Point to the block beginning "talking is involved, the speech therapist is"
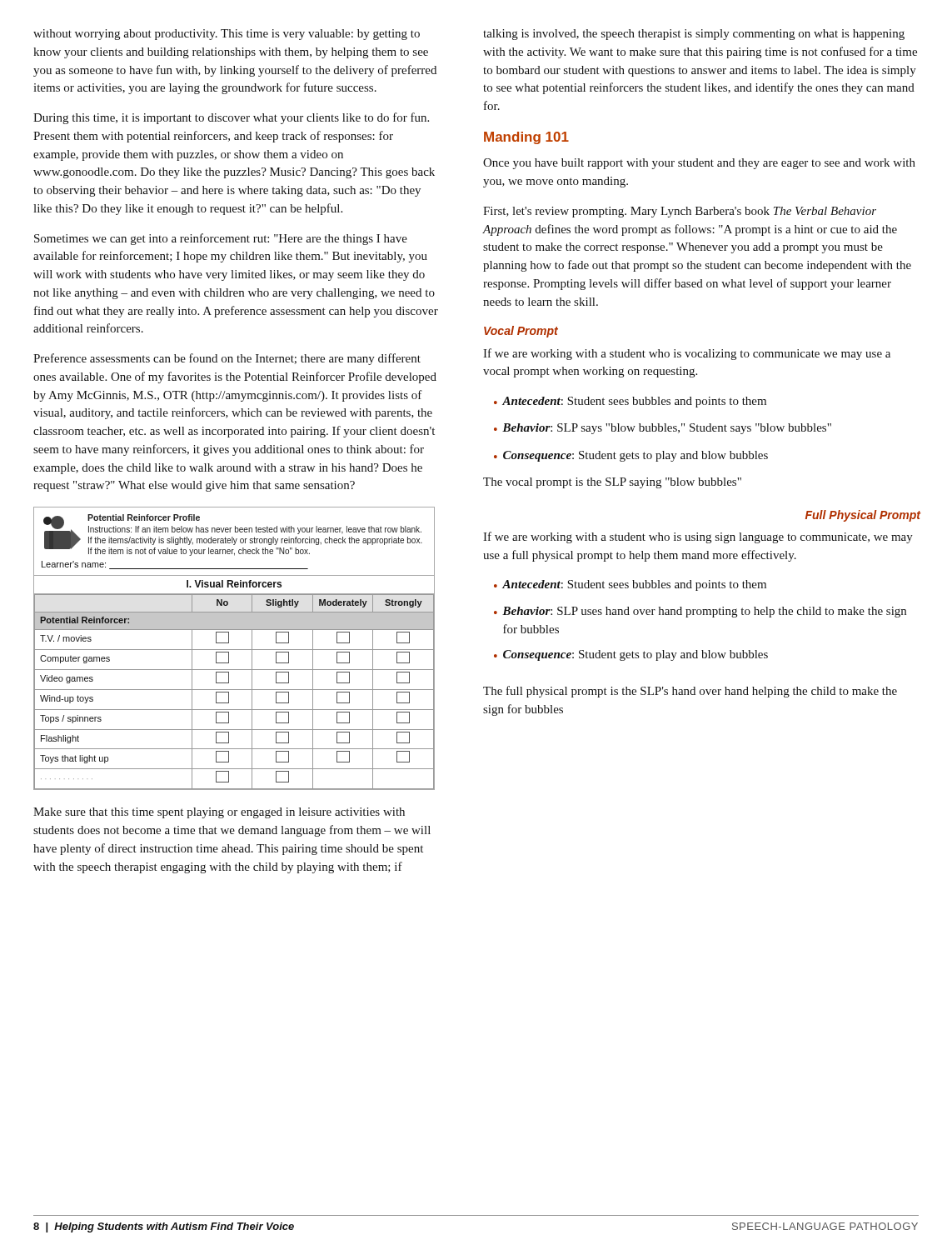The image size is (952, 1250). [700, 70]
